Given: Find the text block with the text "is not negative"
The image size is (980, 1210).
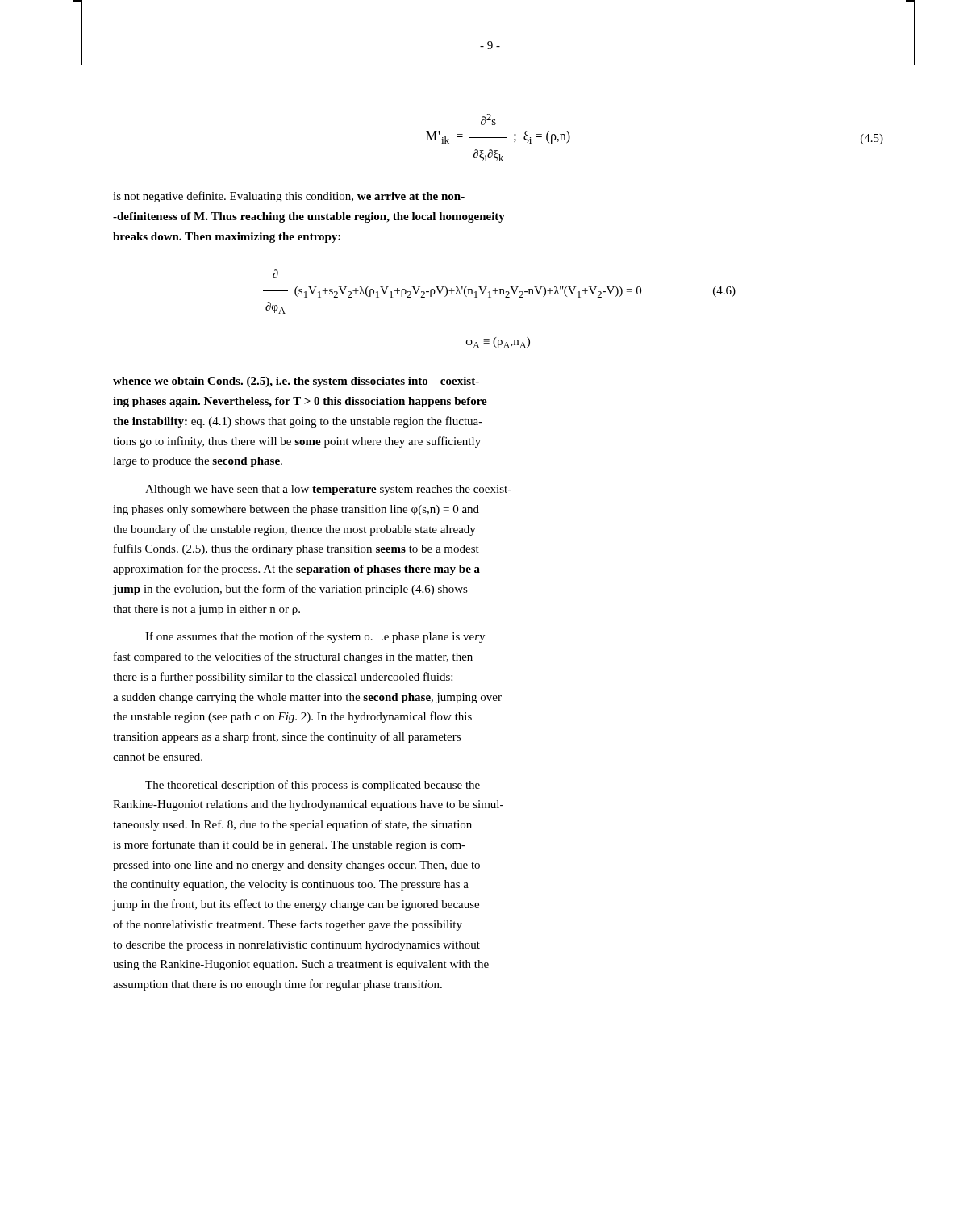Looking at the screenshot, I should 309,216.
